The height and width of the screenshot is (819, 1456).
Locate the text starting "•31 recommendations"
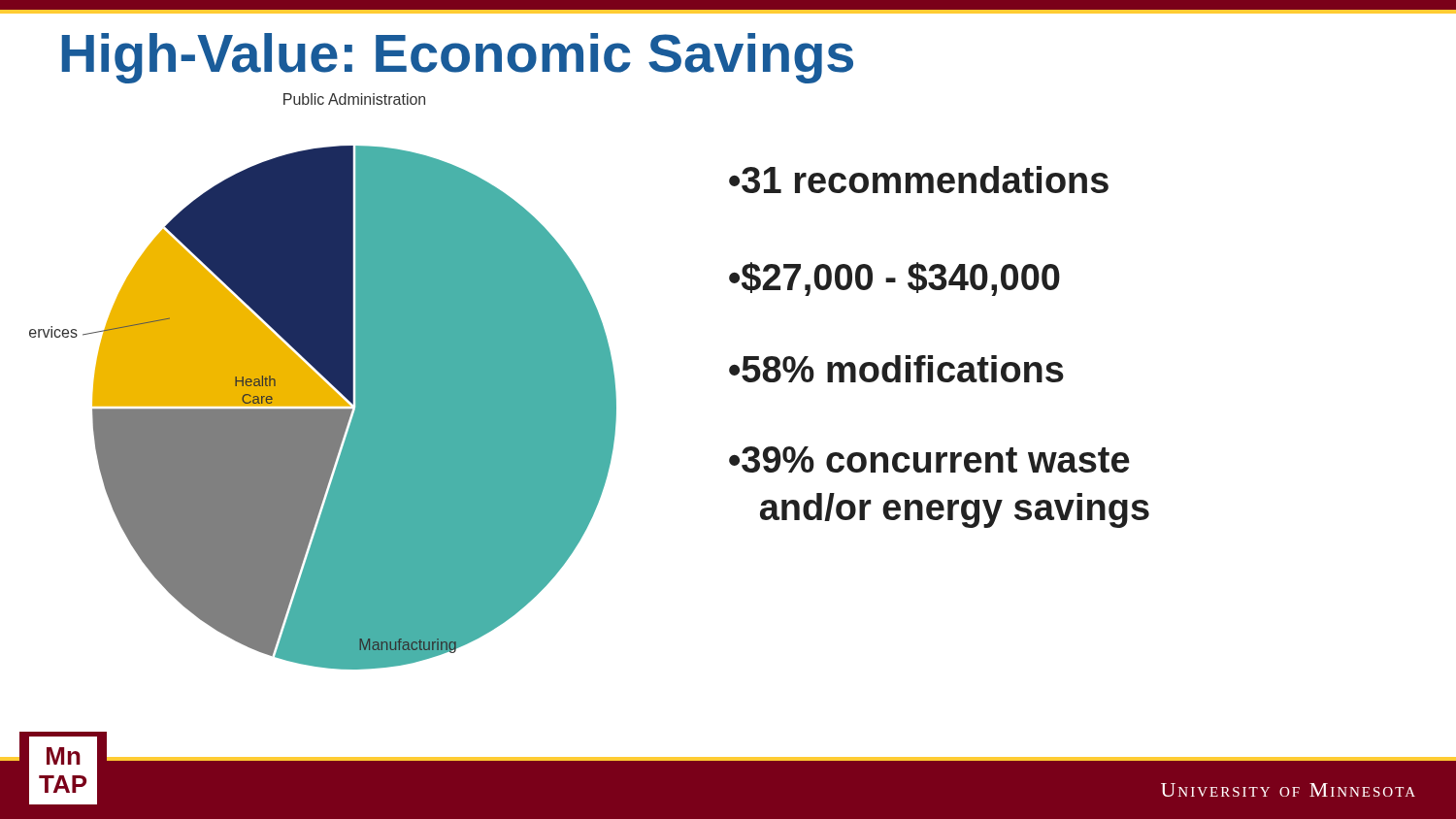coord(919,181)
